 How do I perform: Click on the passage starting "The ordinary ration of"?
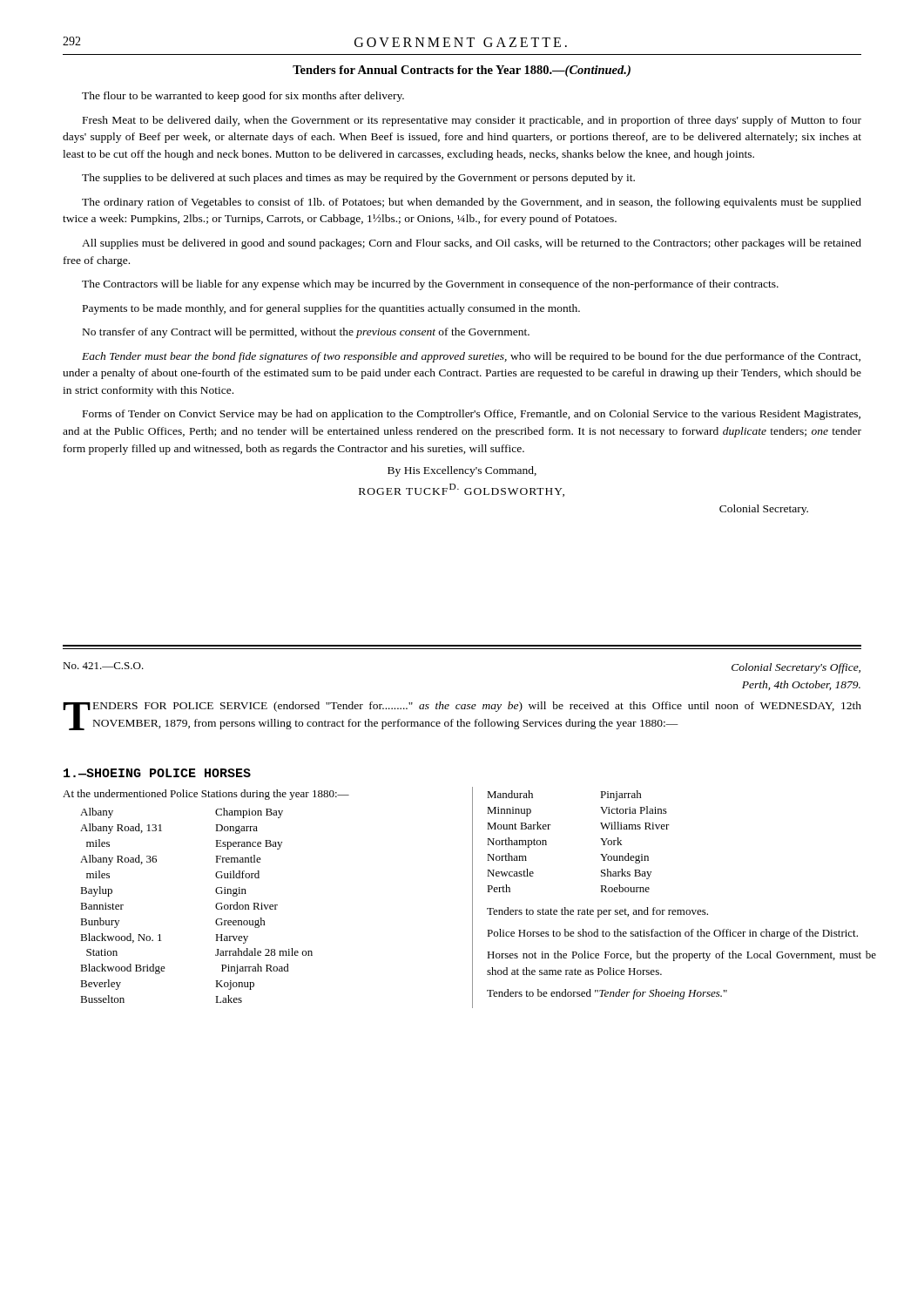tap(462, 210)
